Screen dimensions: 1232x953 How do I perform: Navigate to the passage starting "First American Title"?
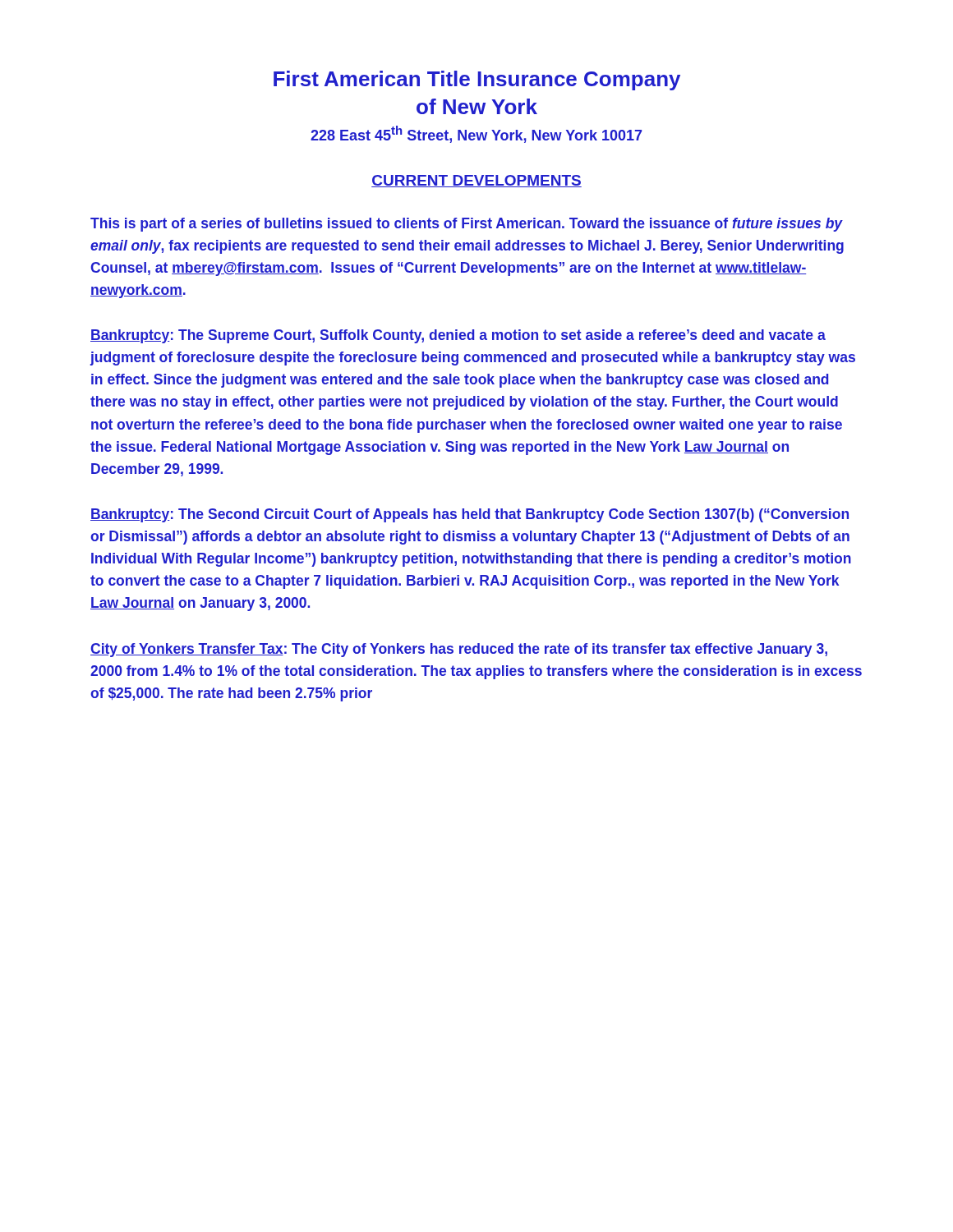pos(476,106)
